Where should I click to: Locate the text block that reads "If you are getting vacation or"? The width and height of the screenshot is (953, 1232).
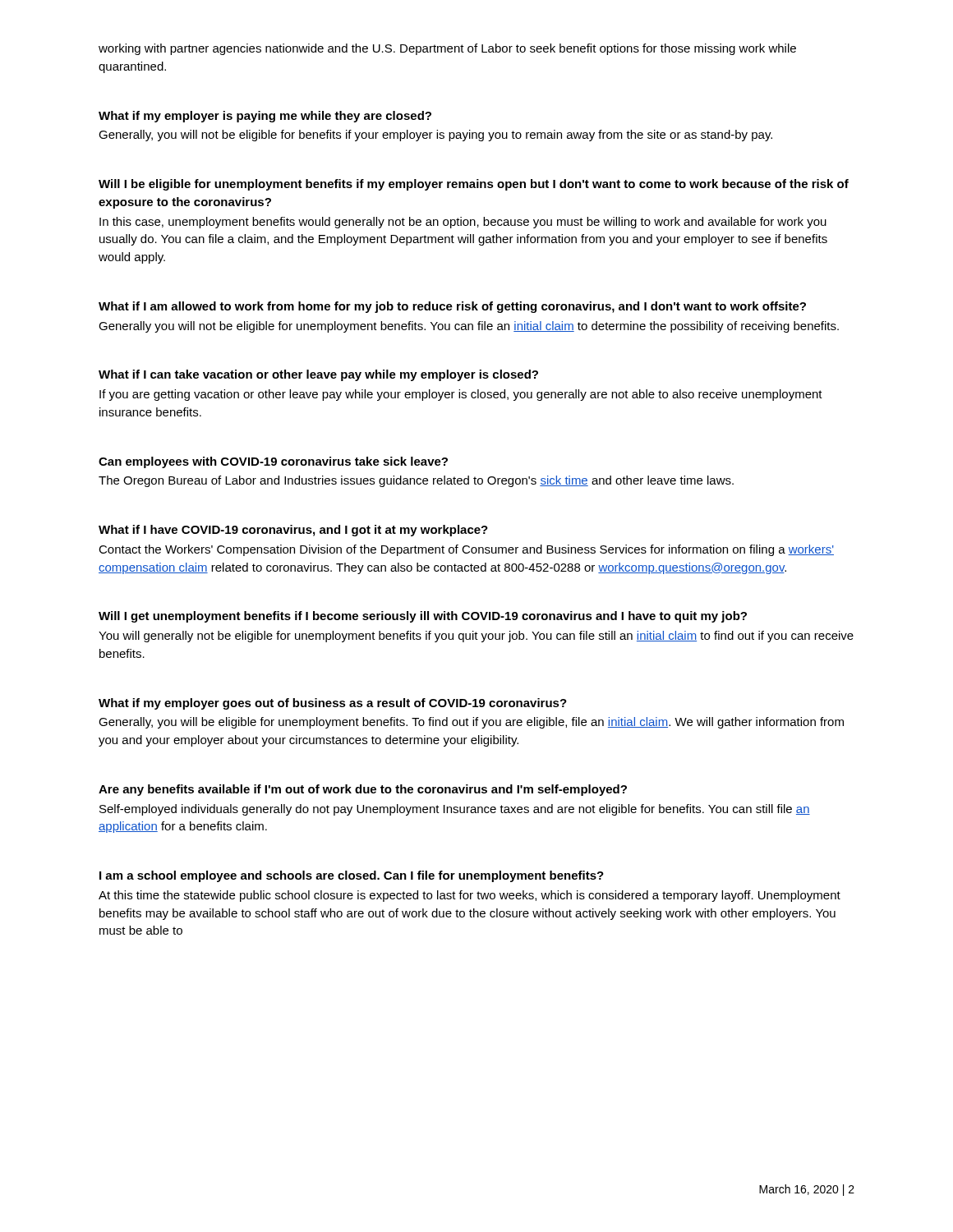pos(460,403)
